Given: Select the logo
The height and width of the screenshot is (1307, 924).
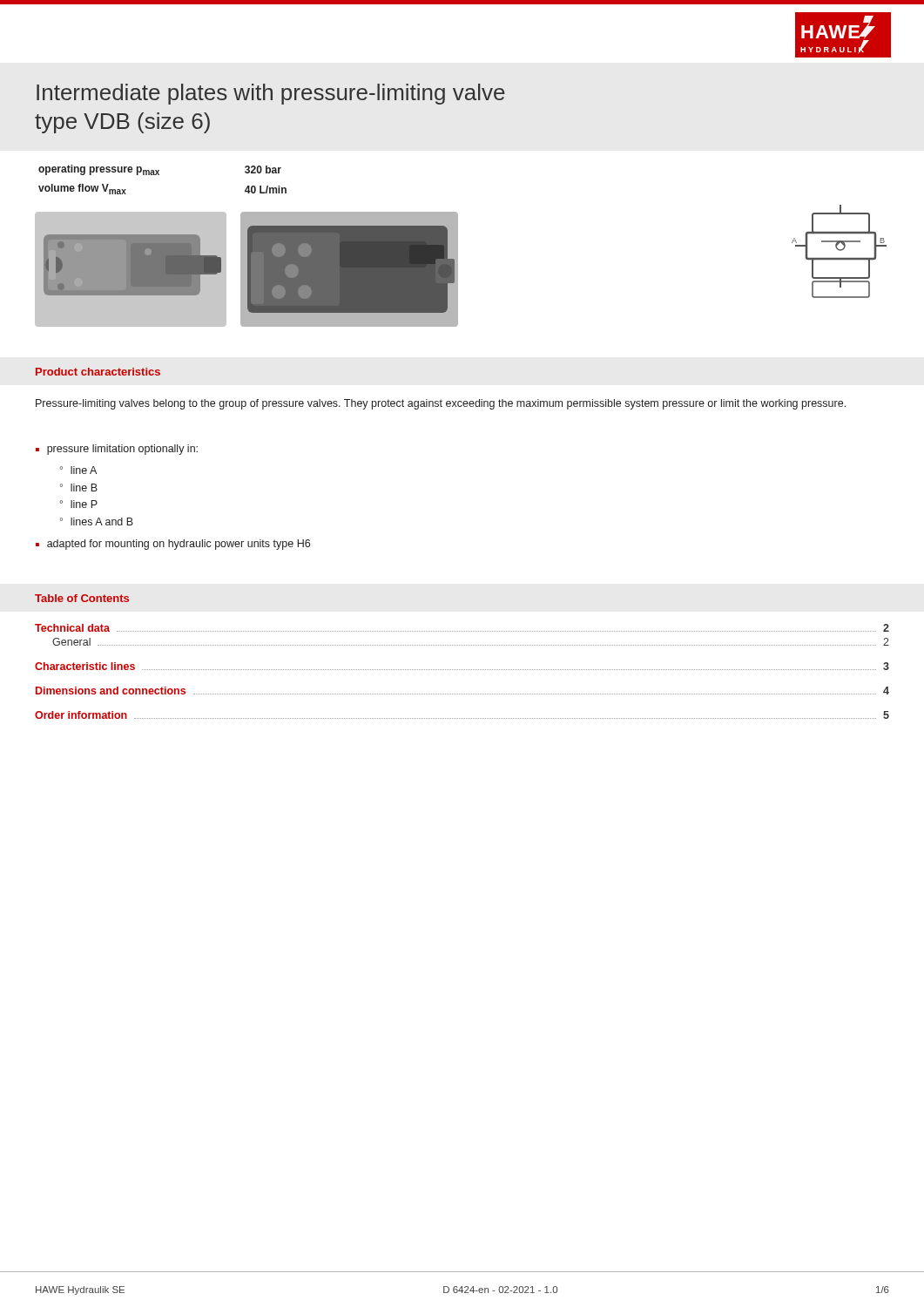Looking at the screenshot, I should 843,35.
